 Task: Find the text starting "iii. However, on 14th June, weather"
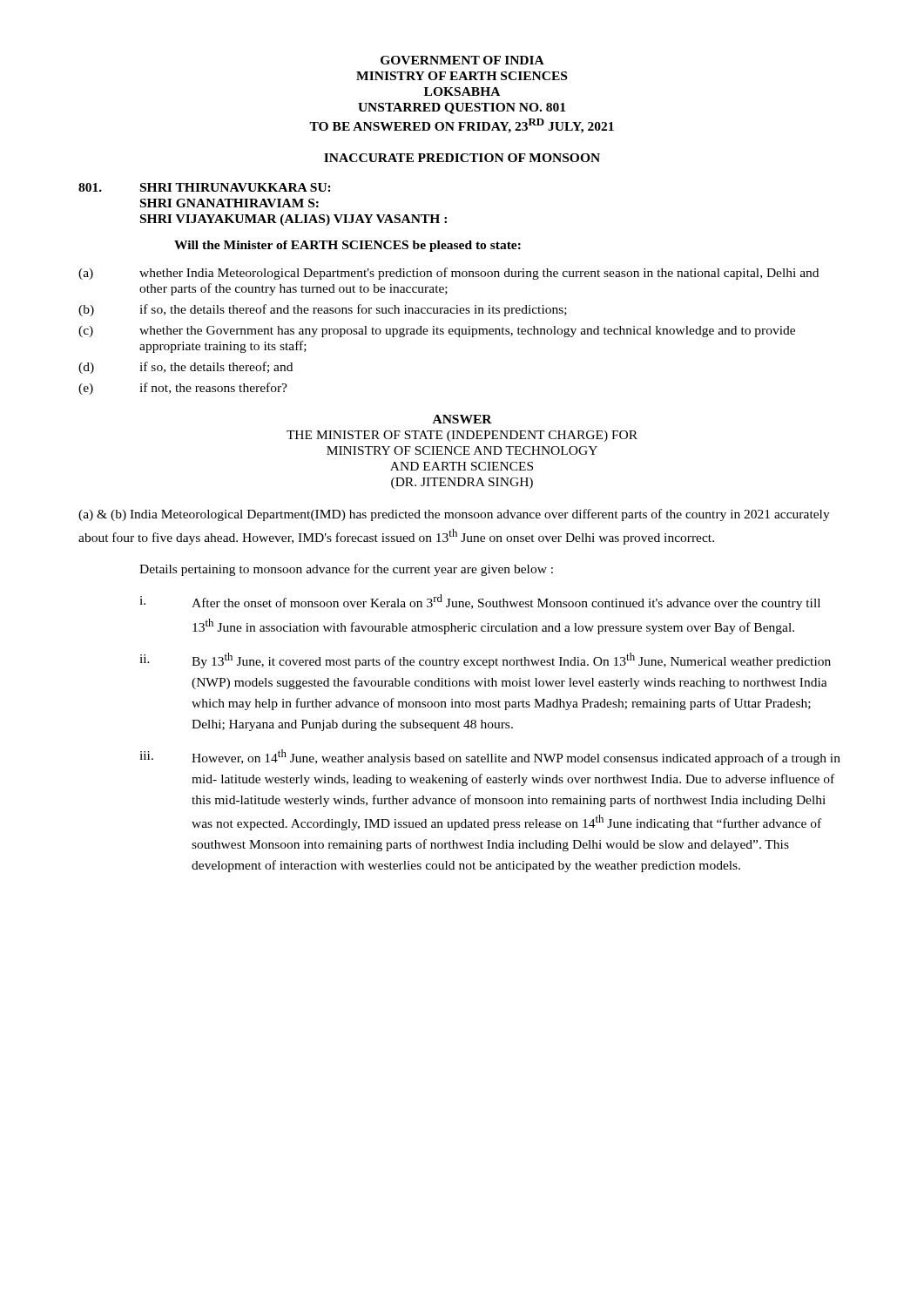tap(492, 810)
